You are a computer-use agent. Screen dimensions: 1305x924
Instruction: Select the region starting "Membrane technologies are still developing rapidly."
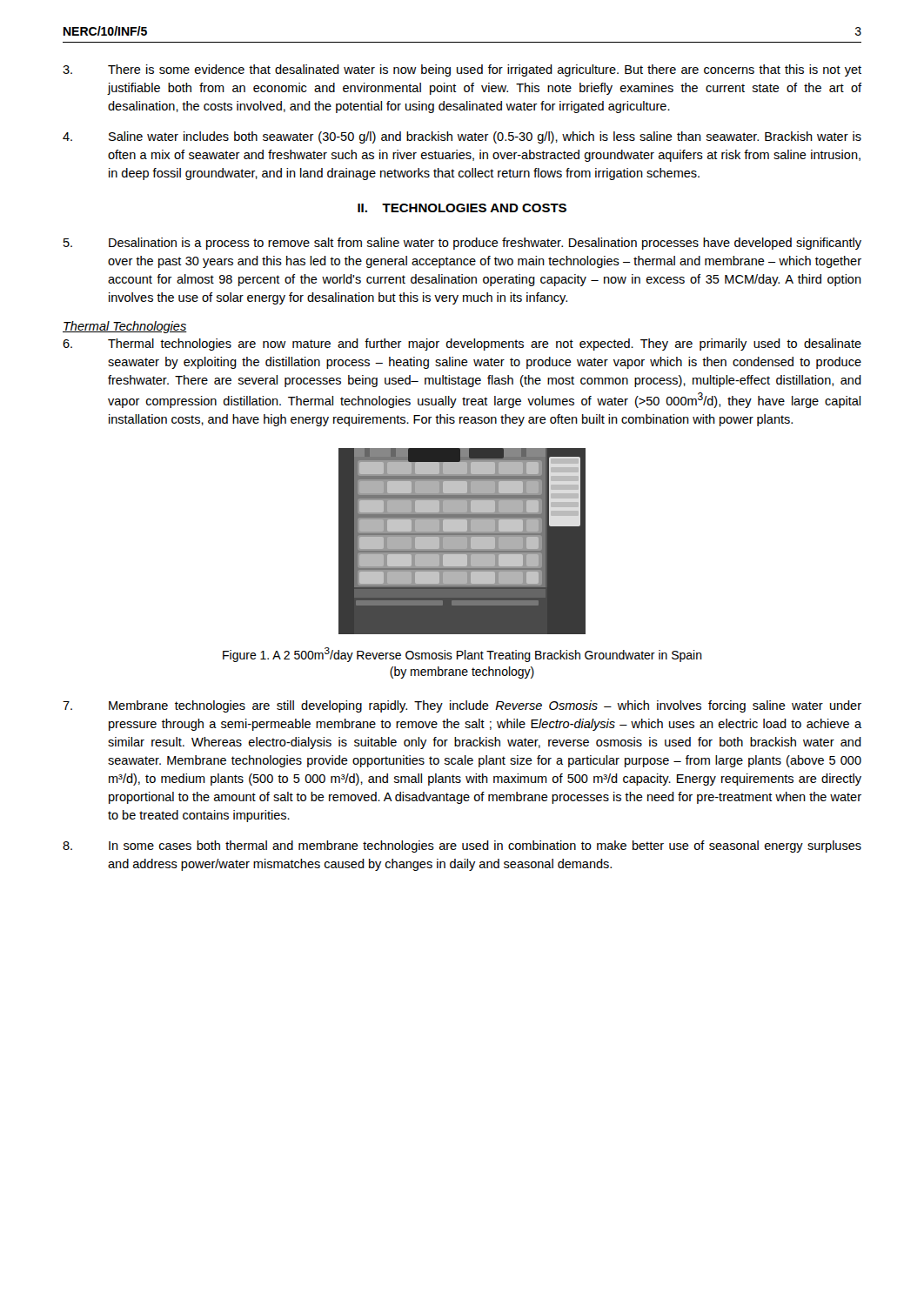tap(462, 761)
